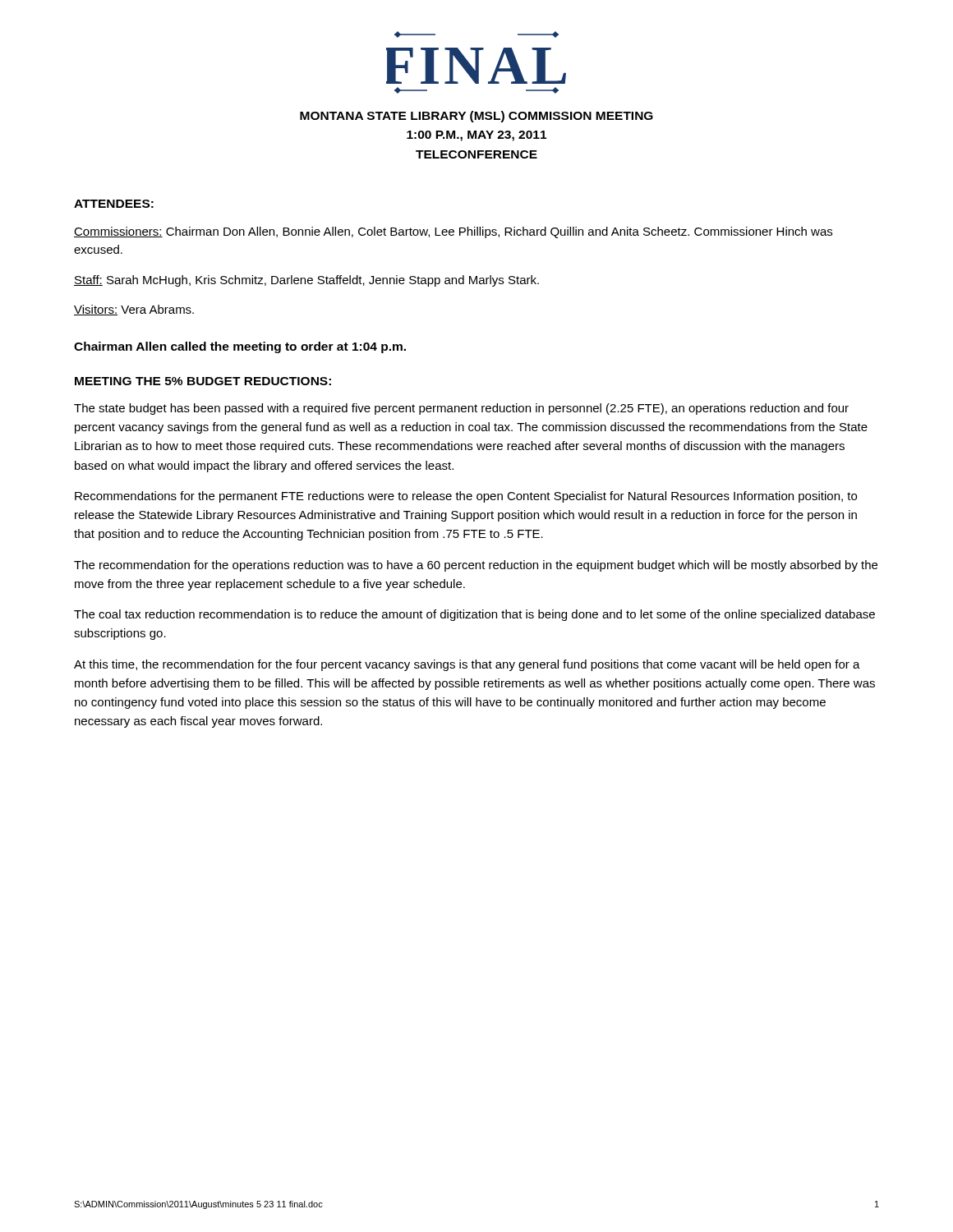Navigate to the element starting "MEETING THE 5% BUDGET"
Image resolution: width=953 pixels, height=1232 pixels.
(203, 381)
